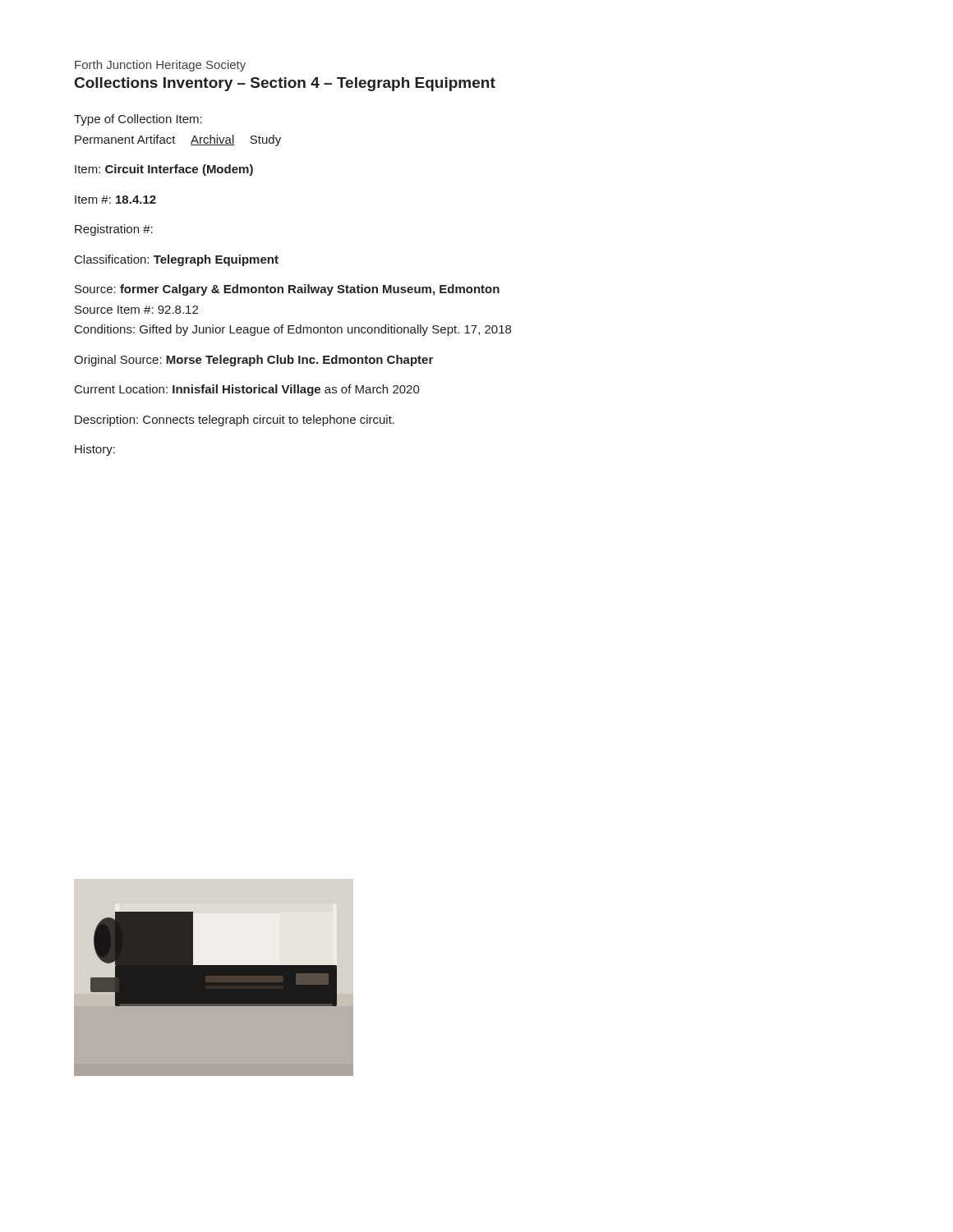Click on the text block containing "Current Location: Innisfail Historical Village"
The height and width of the screenshot is (1232, 953).
click(247, 389)
